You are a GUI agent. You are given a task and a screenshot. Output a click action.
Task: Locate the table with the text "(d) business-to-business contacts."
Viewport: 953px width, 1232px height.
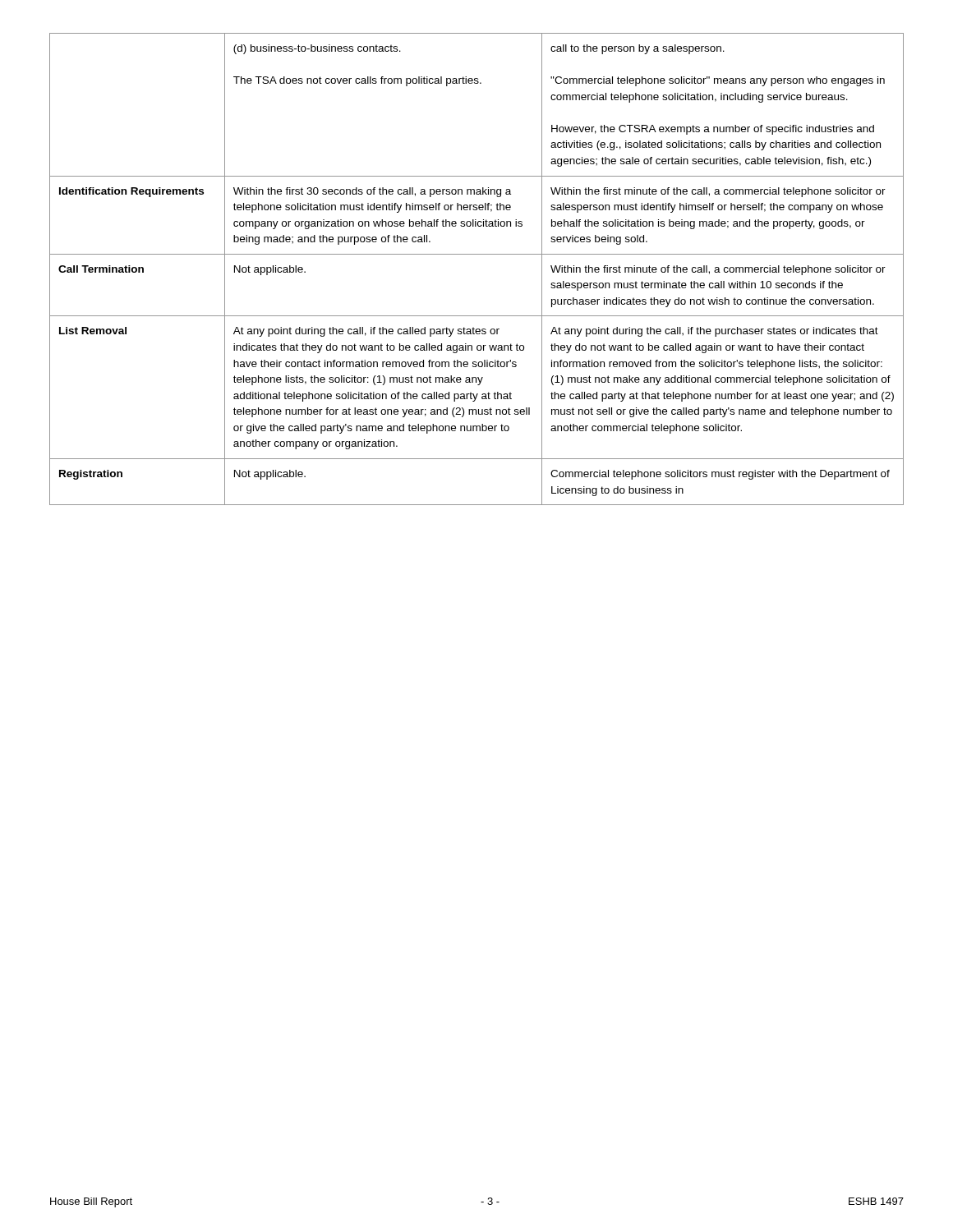coord(476,269)
